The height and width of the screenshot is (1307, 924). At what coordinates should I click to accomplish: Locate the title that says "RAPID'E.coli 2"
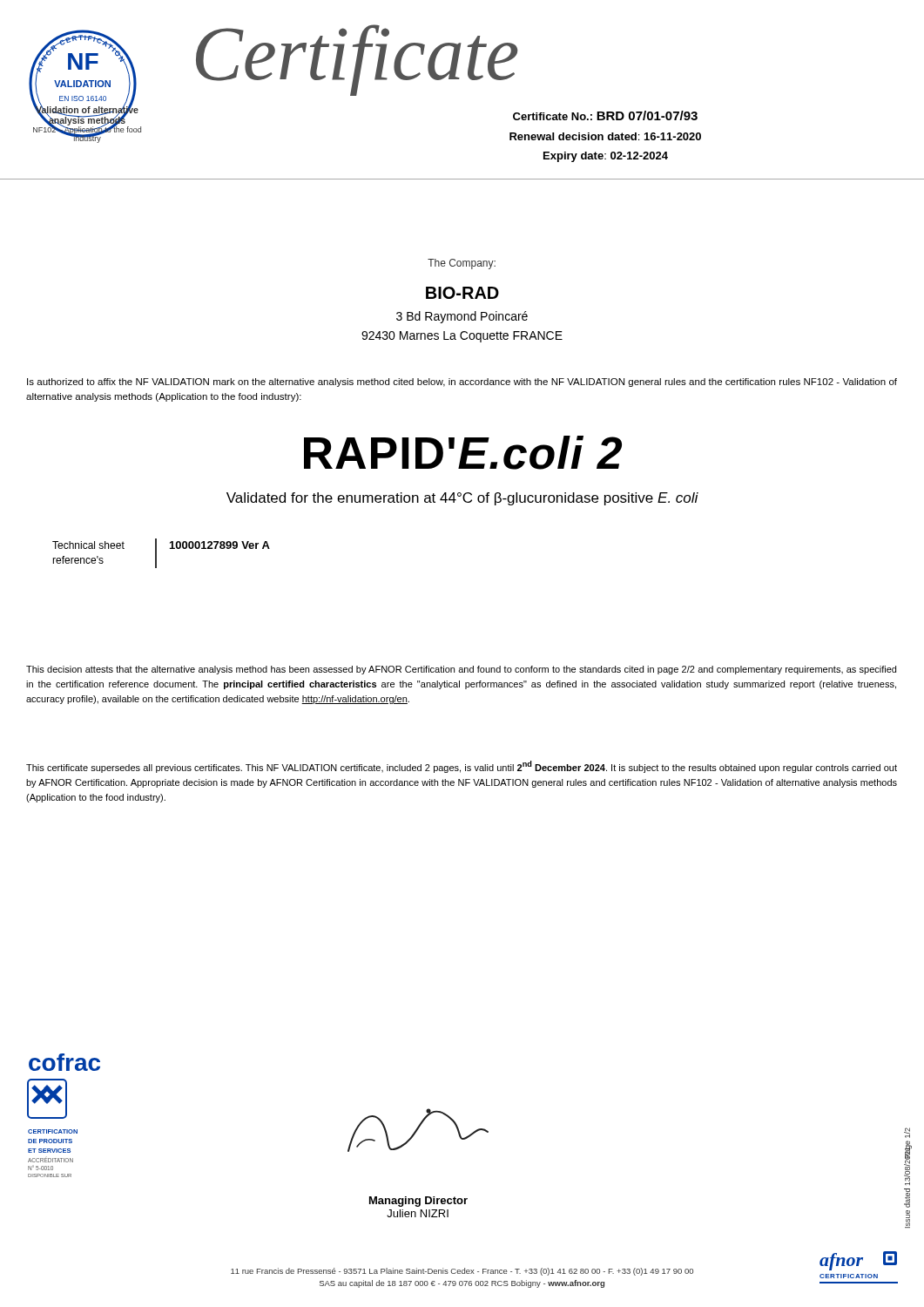[462, 453]
